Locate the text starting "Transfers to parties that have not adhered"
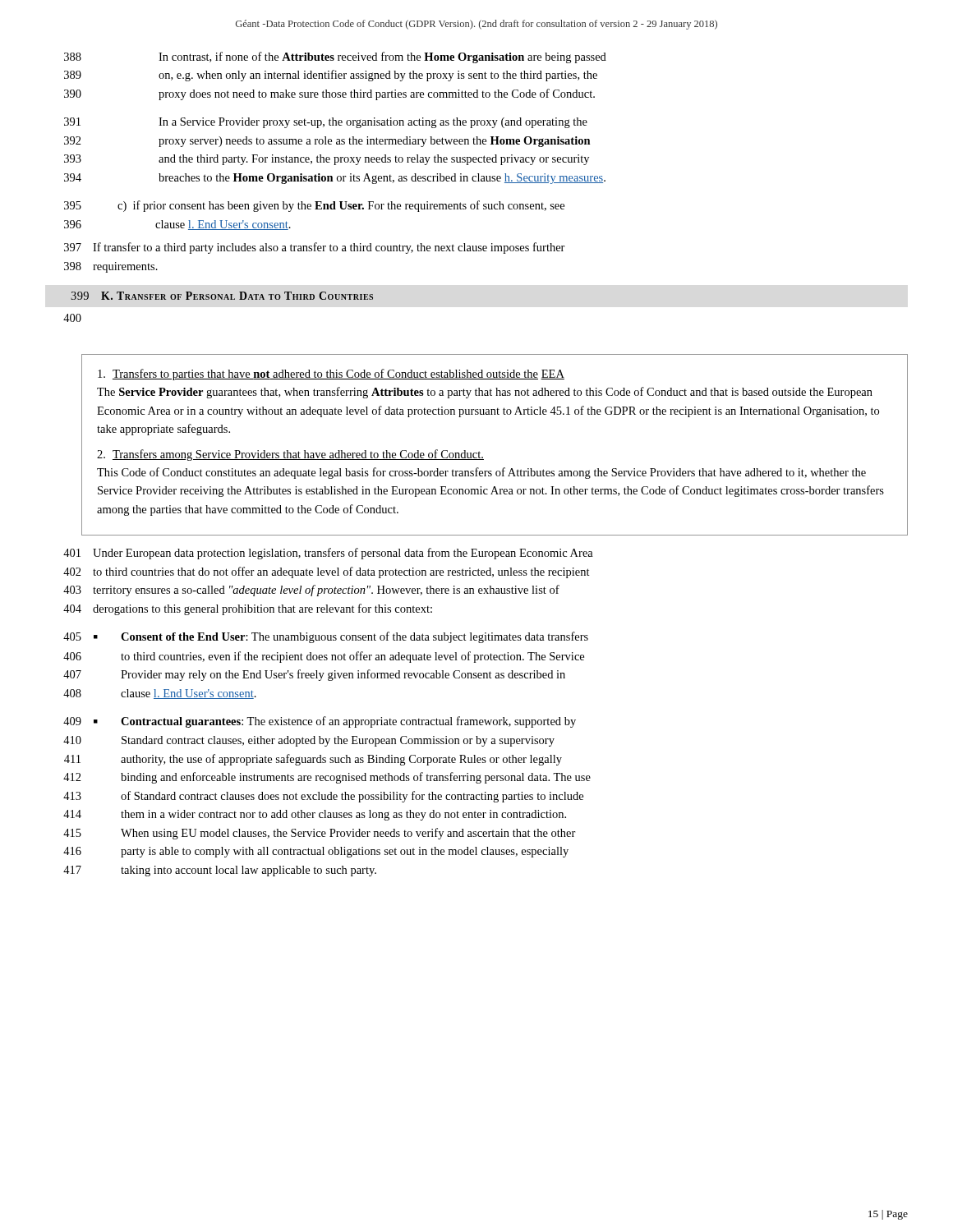This screenshot has height=1232, width=953. (331, 375)
